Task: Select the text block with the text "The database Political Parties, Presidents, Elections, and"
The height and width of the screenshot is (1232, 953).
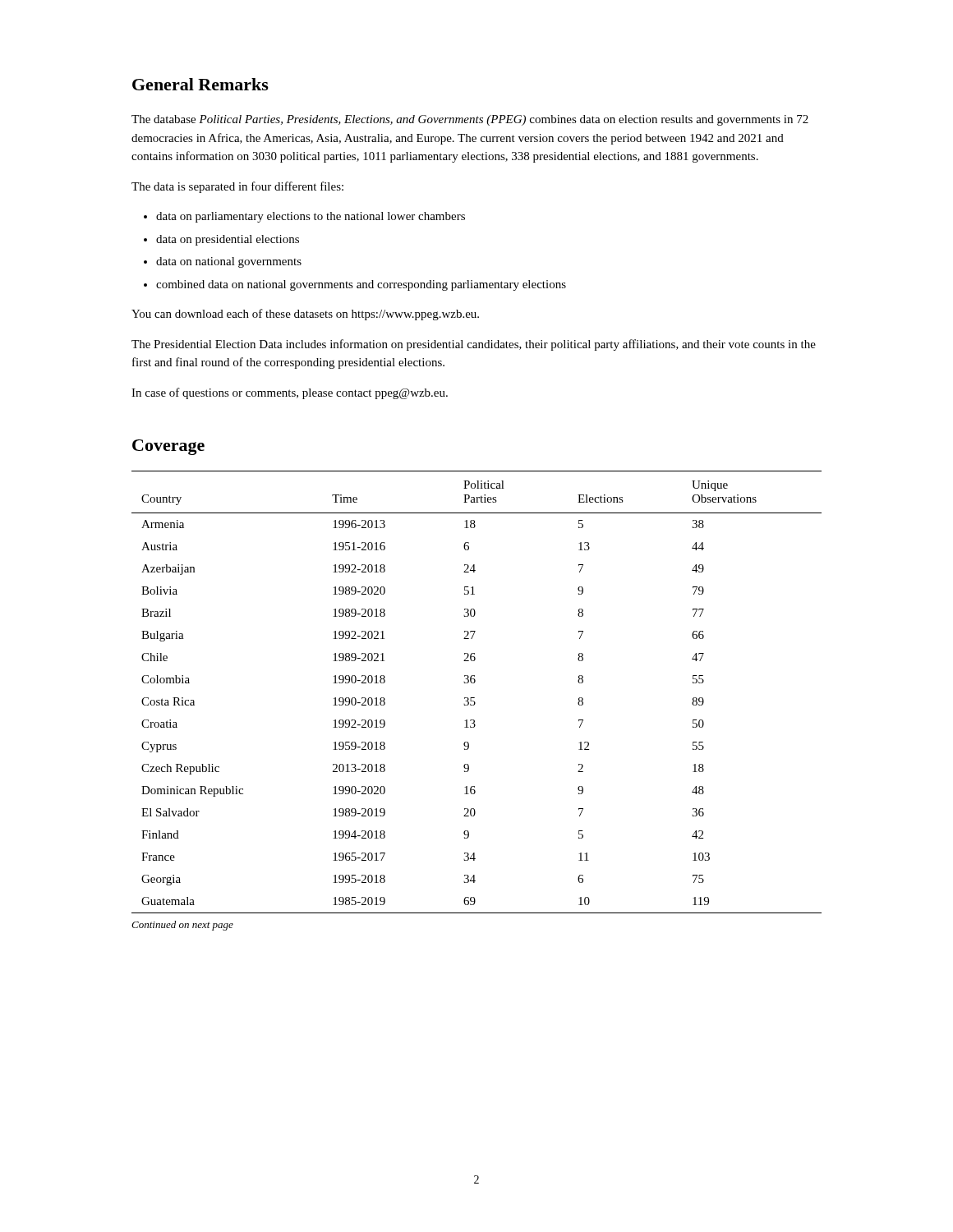Action: tap(476, 138)
